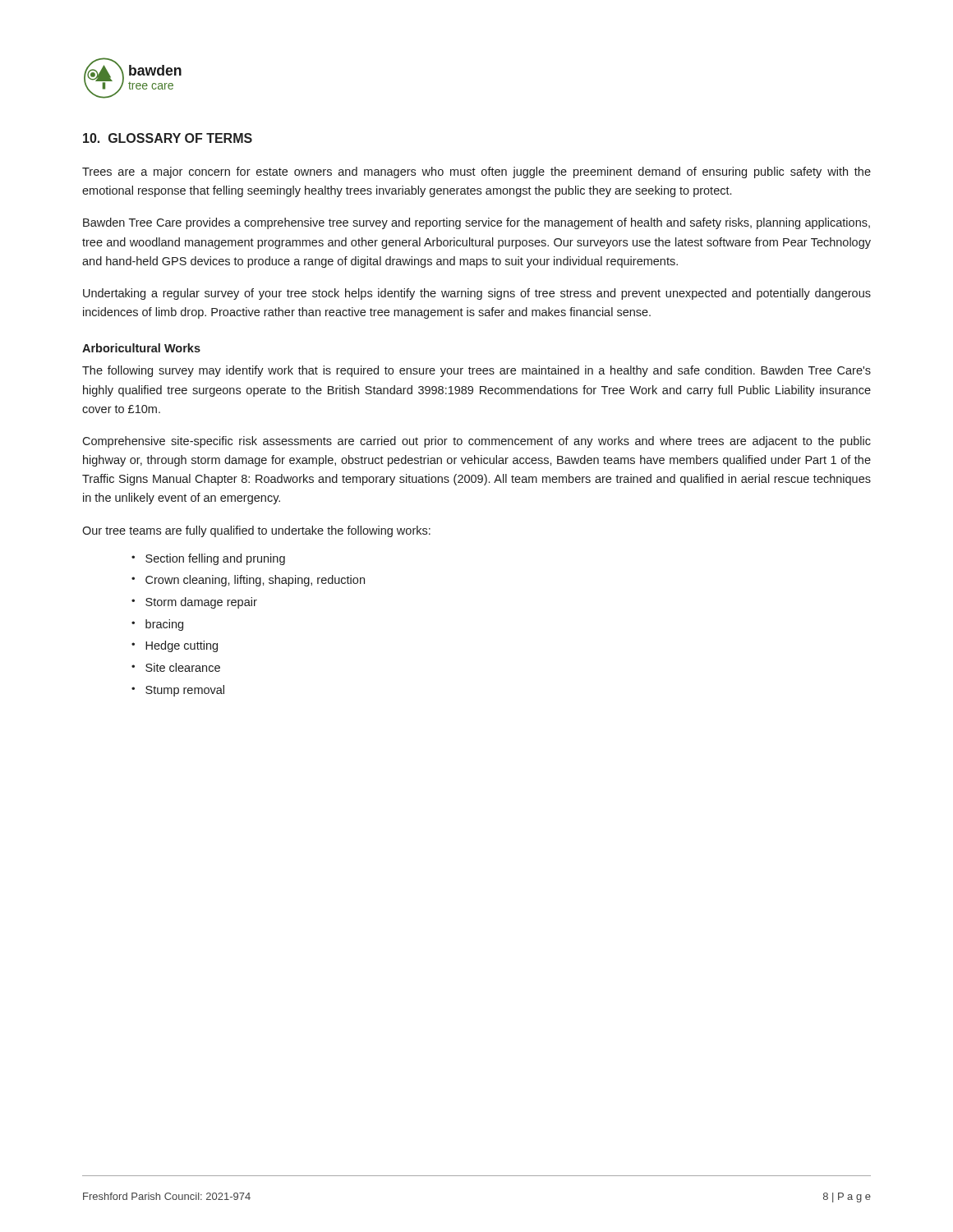Locate the text "•Site clearance"
Screen dimensions: 1232x953
(x=176, y=668)
